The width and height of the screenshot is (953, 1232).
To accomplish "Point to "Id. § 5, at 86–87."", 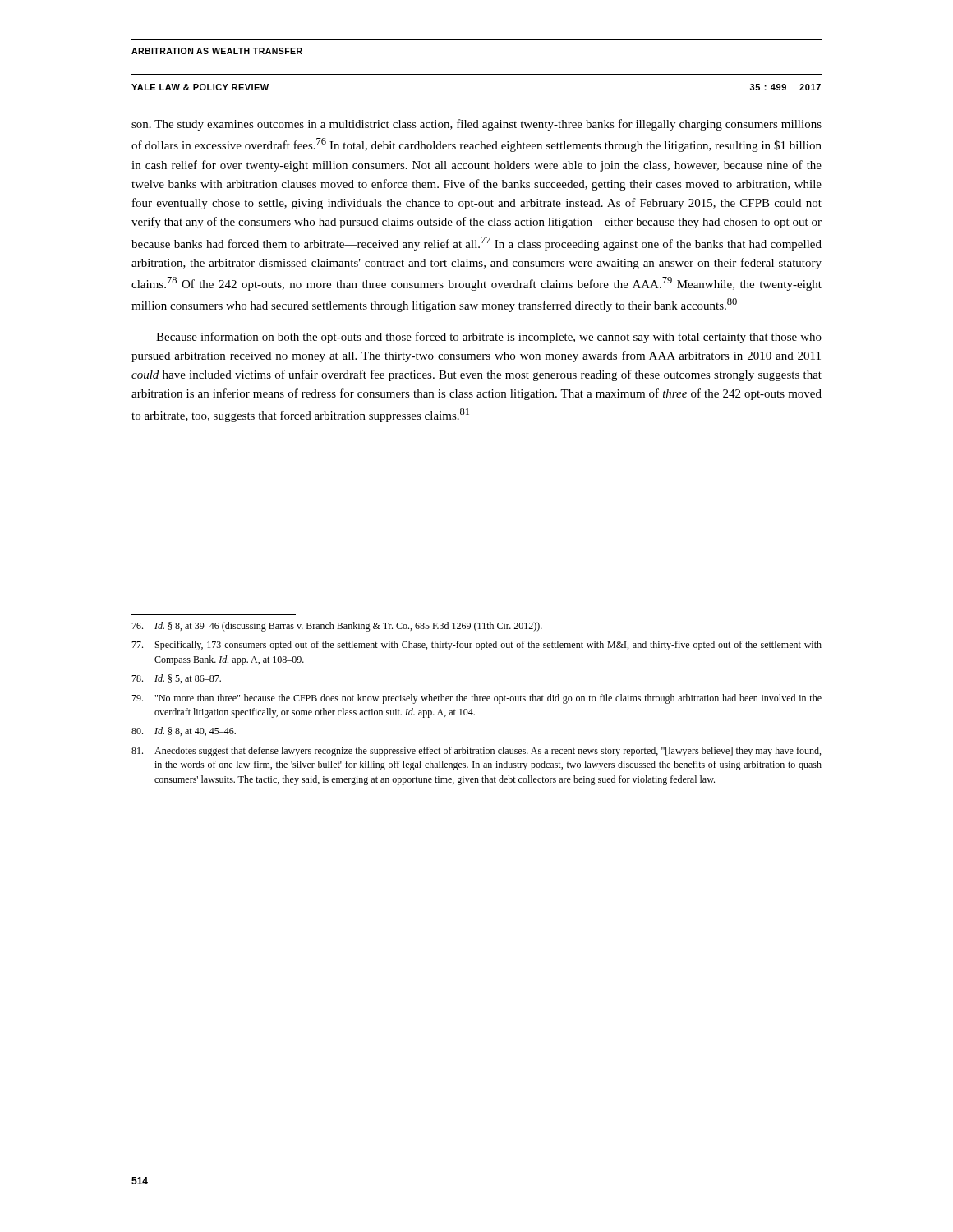I will click(176, 679).
